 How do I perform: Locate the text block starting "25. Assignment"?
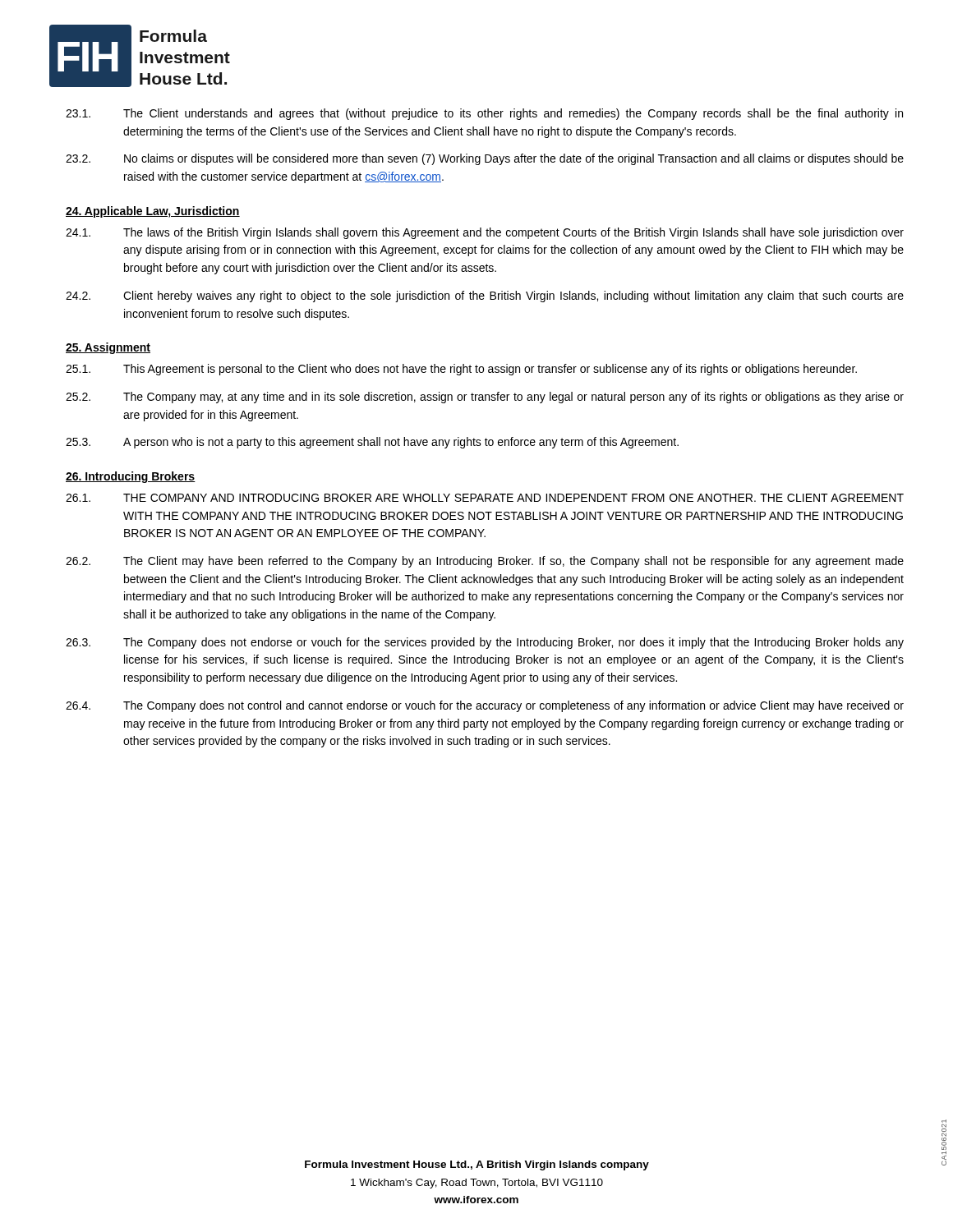click(108, 348)
